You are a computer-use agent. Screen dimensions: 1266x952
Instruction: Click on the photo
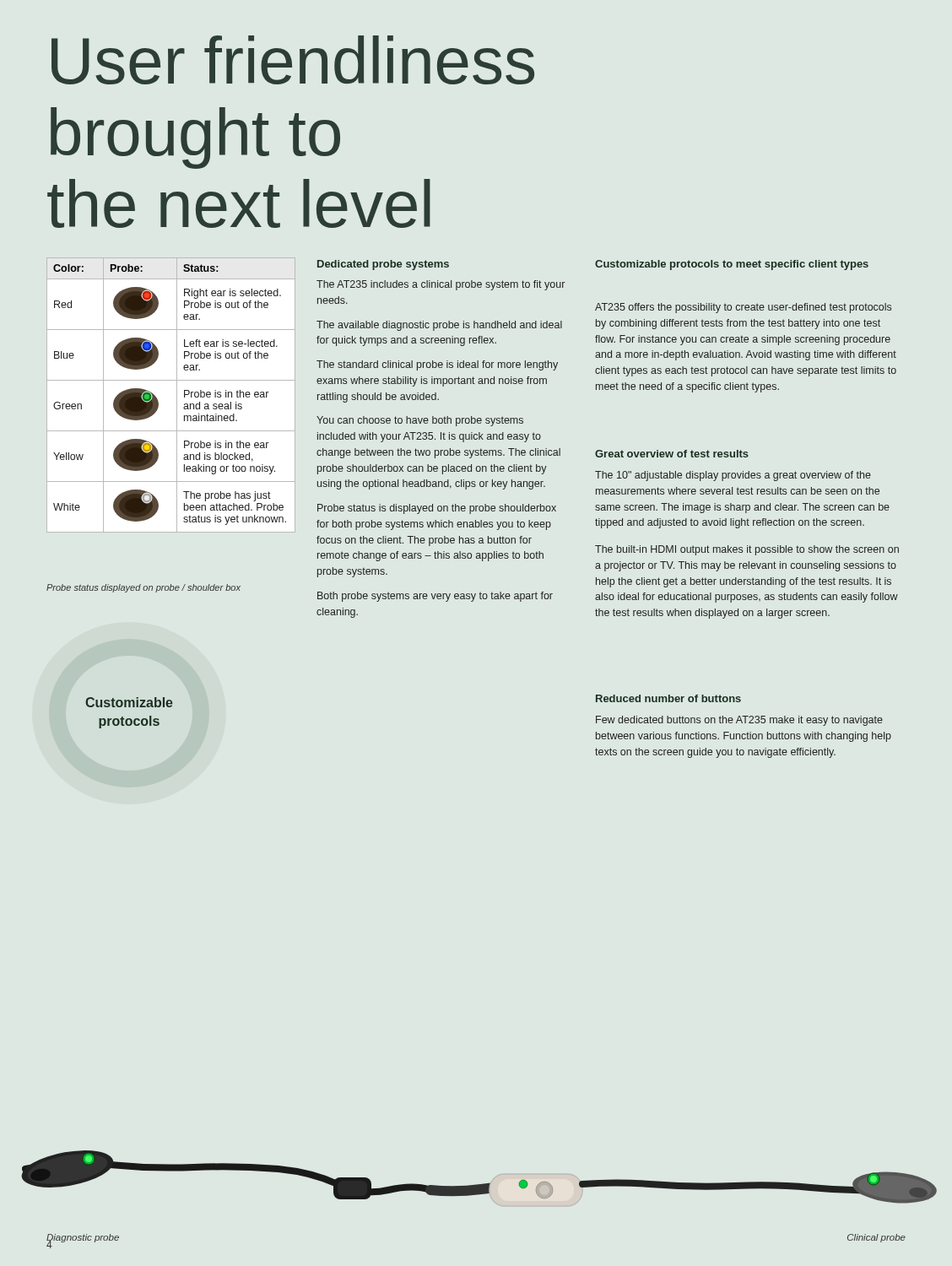click(476, 1144)
